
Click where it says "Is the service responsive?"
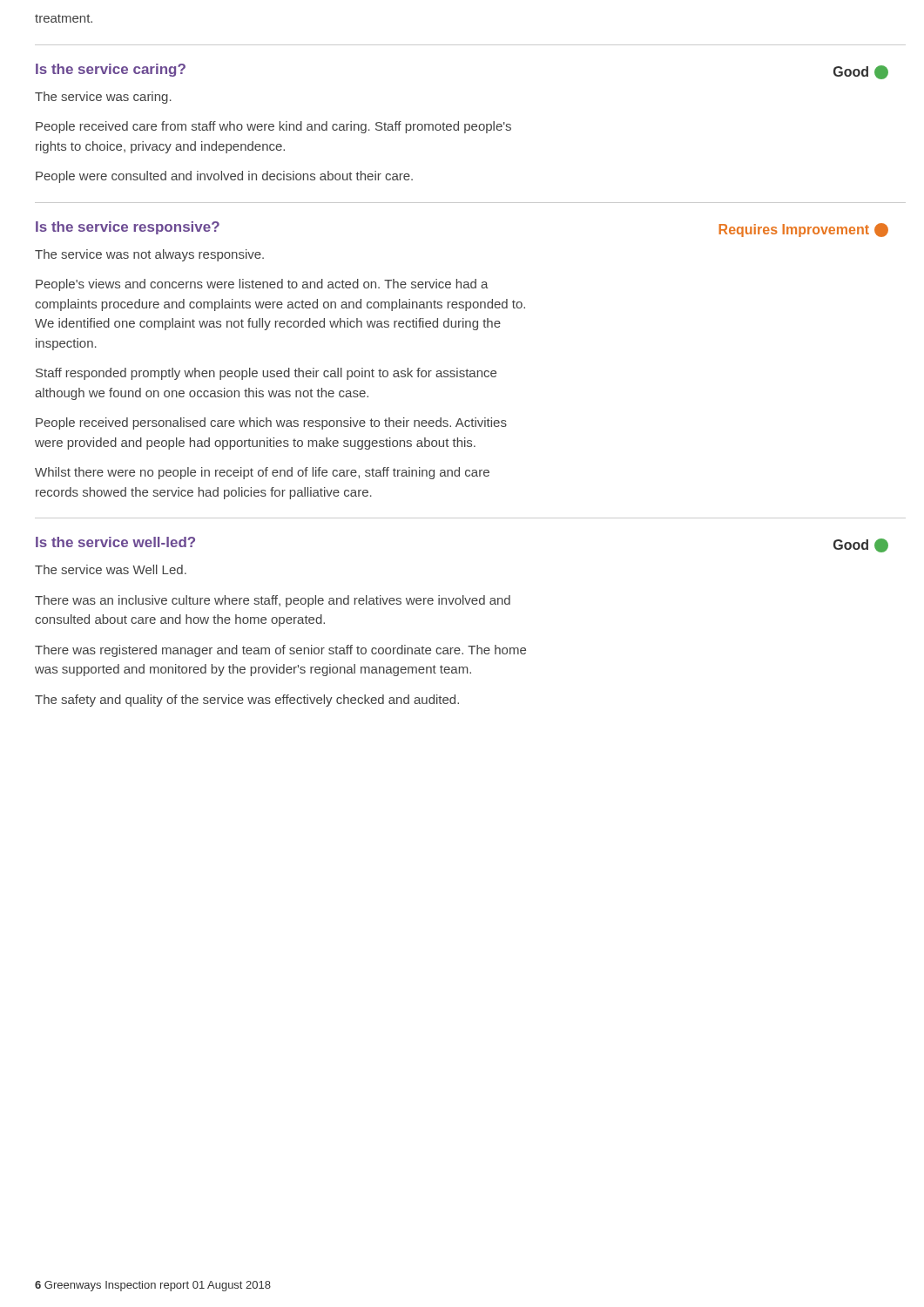click(x=127, y=227)
